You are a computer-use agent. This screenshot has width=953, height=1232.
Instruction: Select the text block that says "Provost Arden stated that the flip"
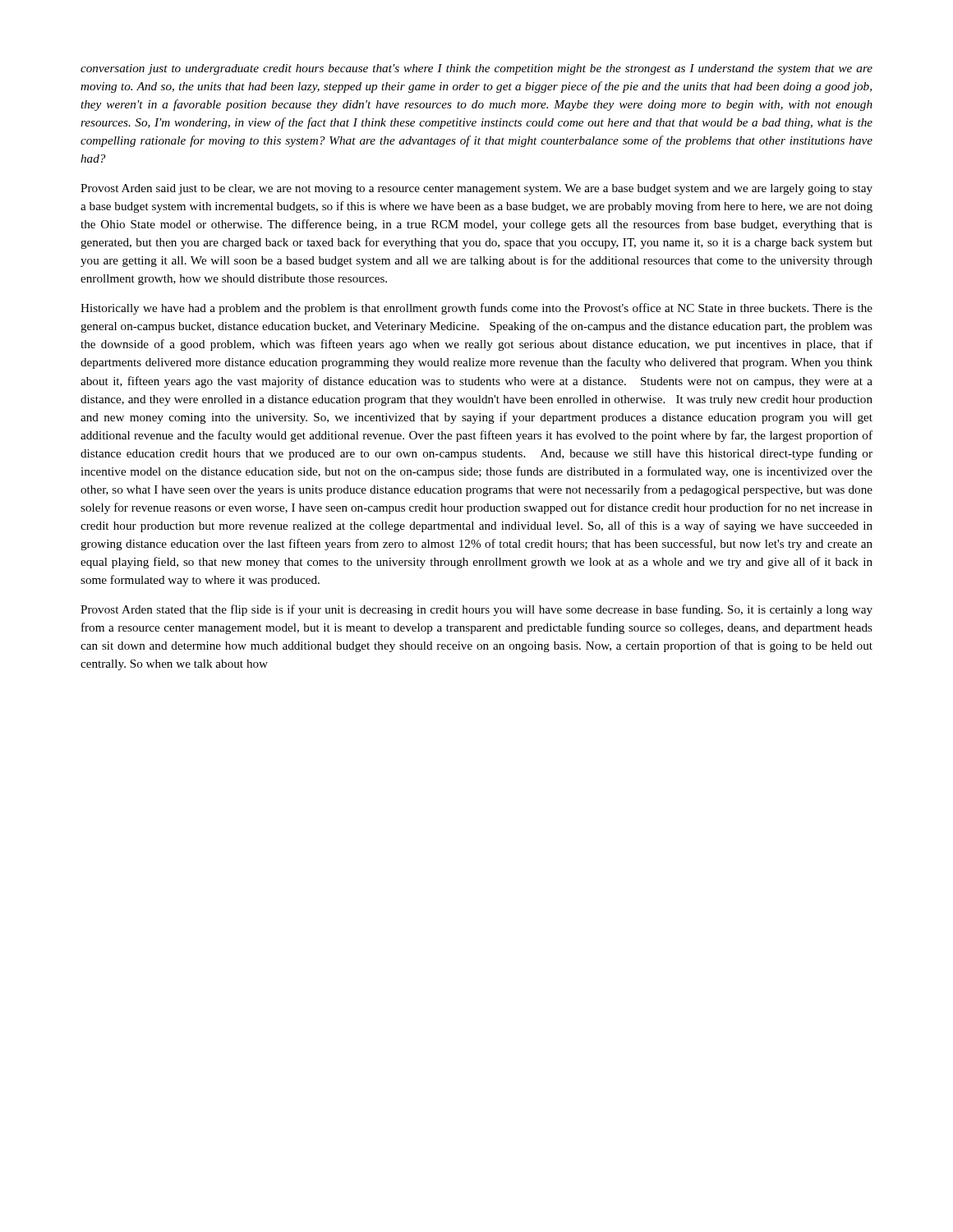[x=476, y=636]
